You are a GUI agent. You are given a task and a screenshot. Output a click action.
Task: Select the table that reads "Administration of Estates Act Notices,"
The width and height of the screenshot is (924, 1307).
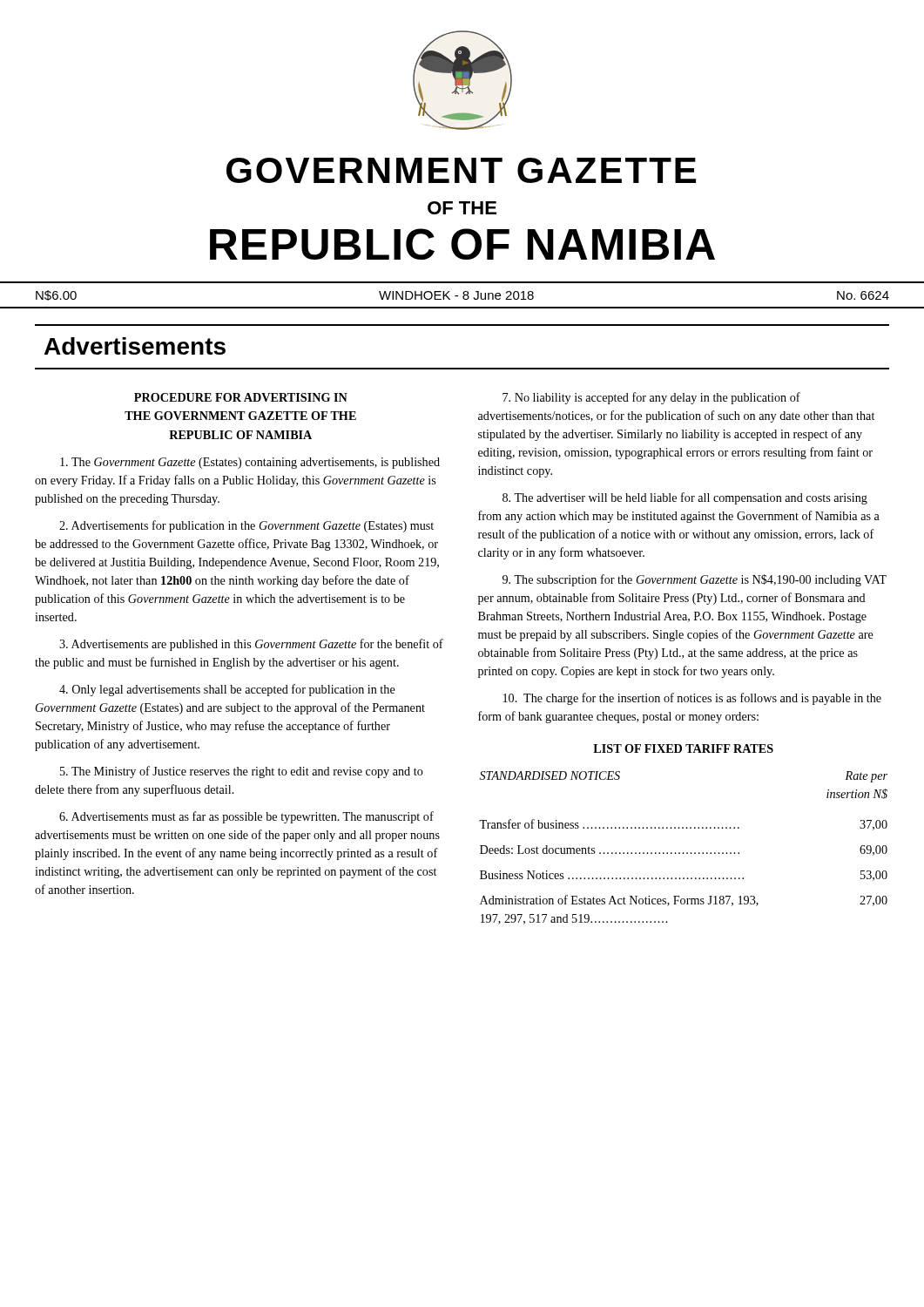click(x=683, y=848)
